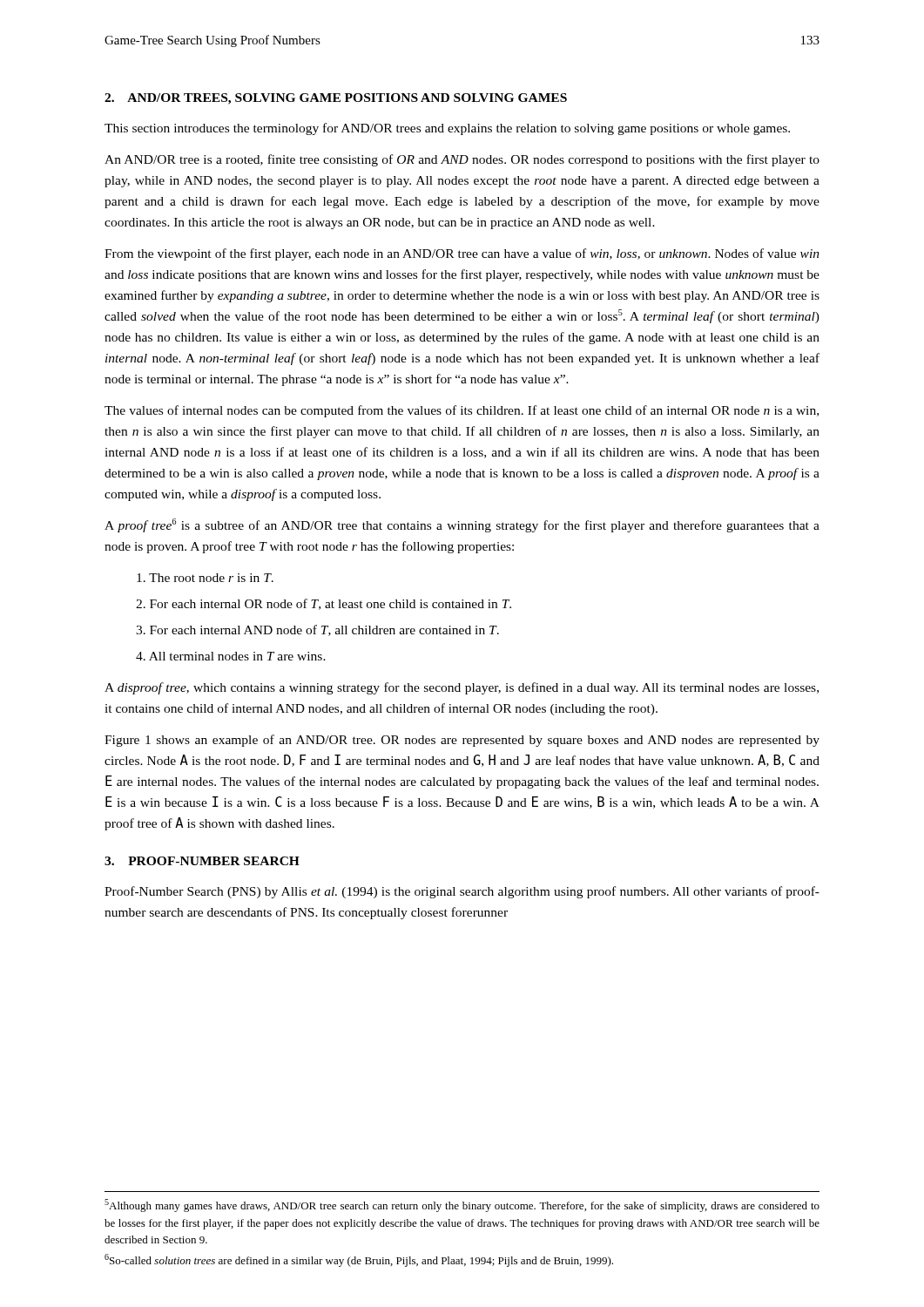This screenshot has width=924, height=1307.
Task: Where is the passage that starts "3. For each internal AND node of T,"?
Action: 318,630
